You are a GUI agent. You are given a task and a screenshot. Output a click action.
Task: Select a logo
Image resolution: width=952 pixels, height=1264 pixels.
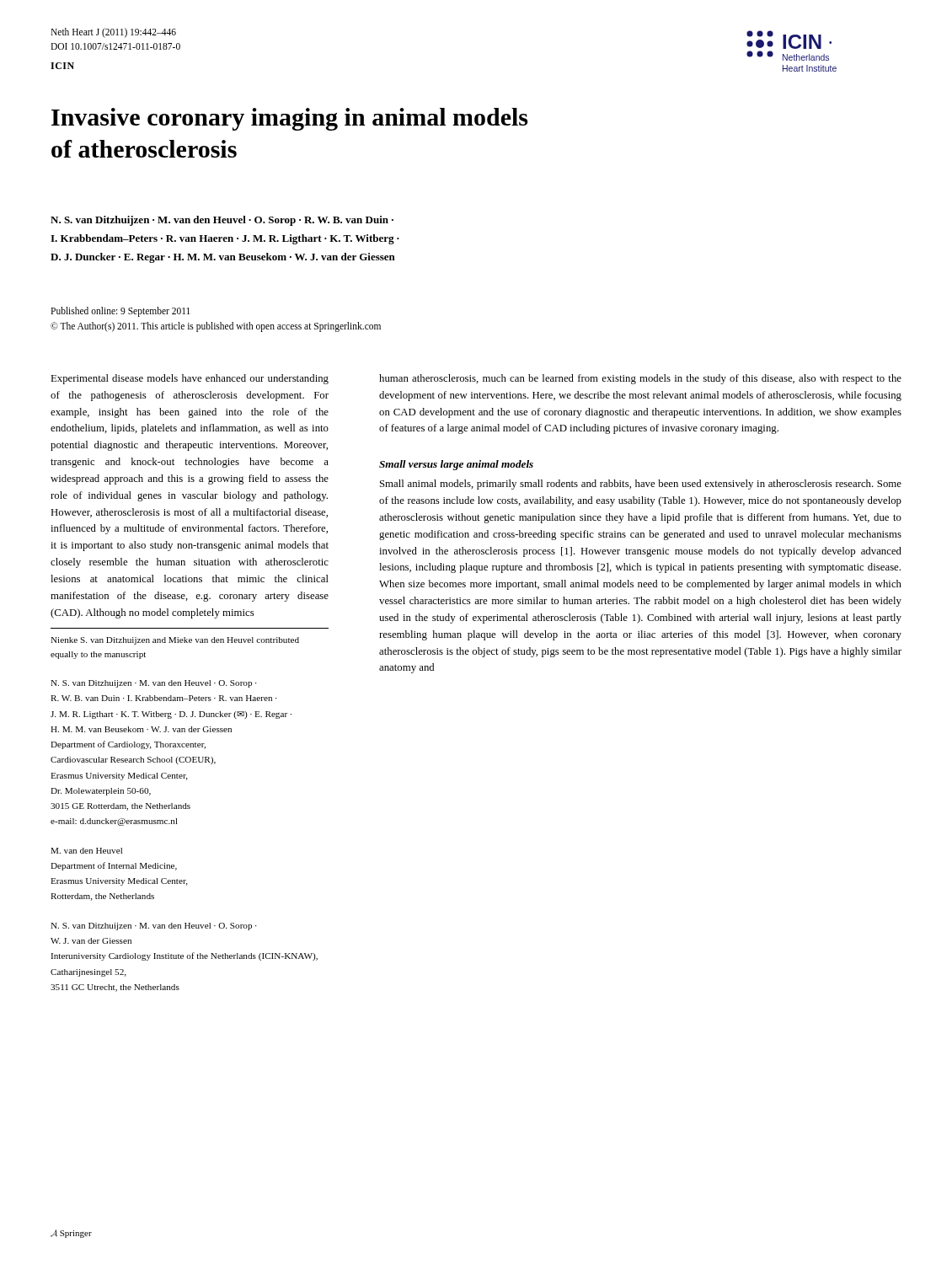point(821,52)
